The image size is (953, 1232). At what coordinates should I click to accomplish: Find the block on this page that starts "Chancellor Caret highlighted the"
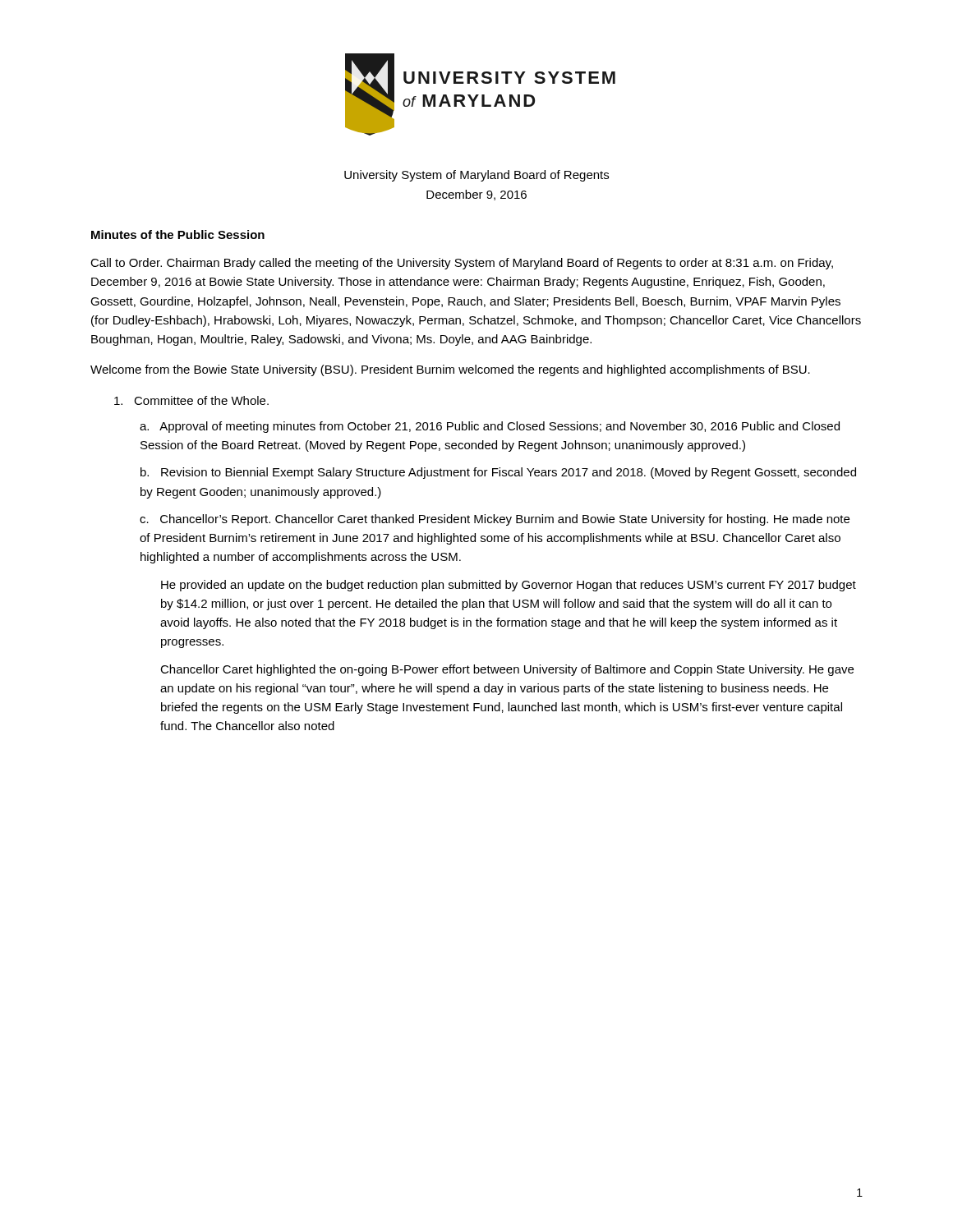coord(507,697)
